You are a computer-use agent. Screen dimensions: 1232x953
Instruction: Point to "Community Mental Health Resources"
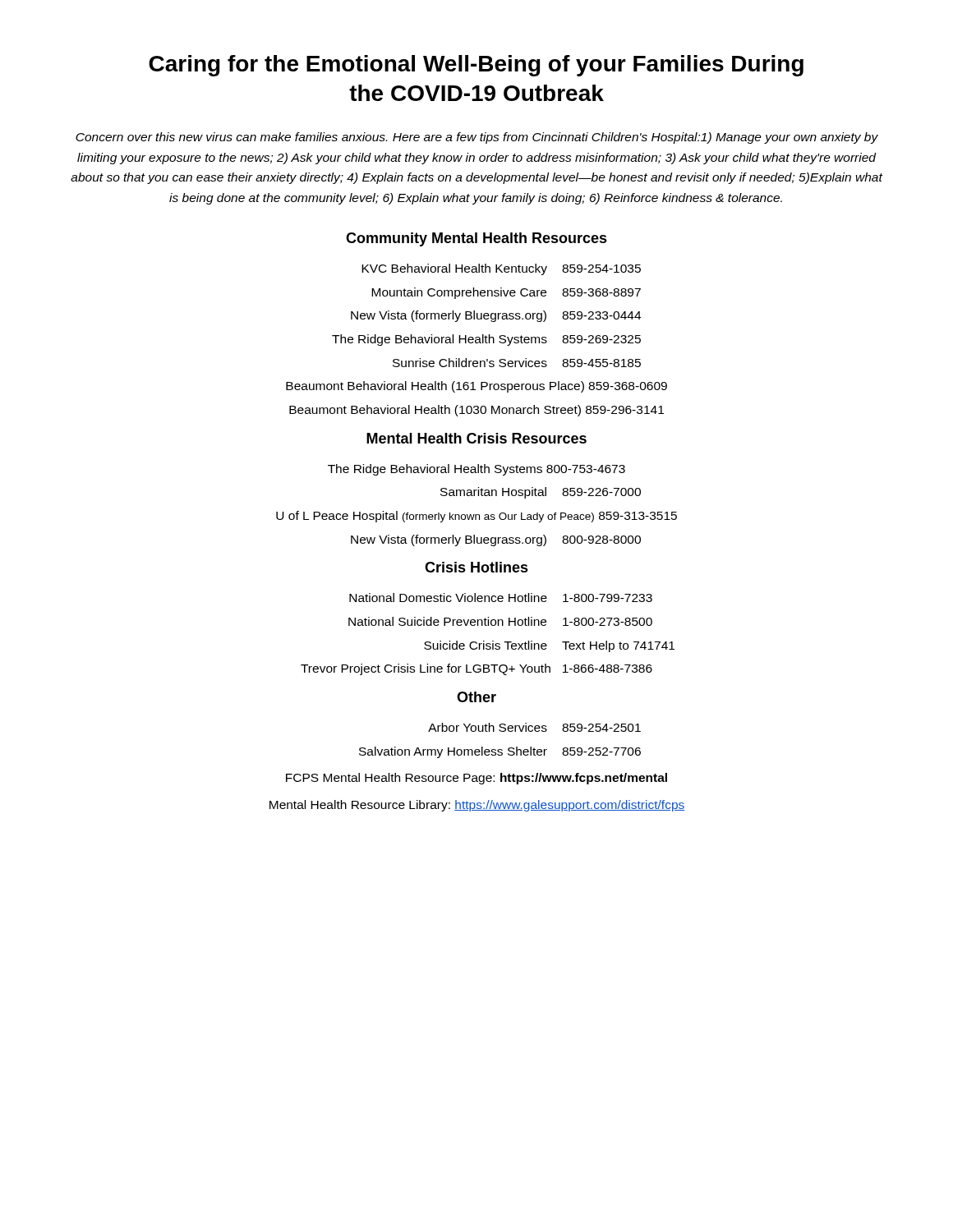click(x=476, y=238)
